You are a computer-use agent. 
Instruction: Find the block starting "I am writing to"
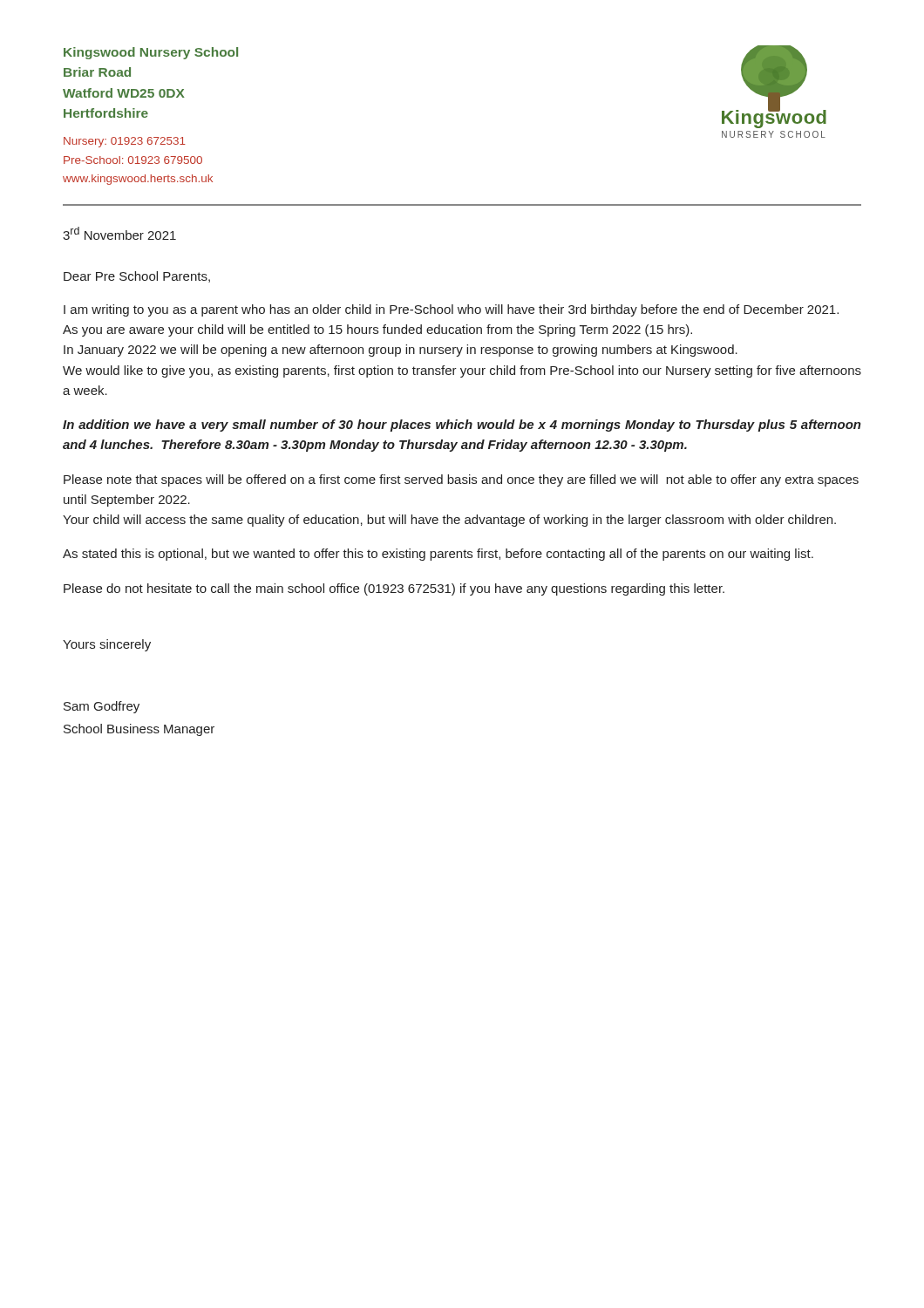[x=462, y=350]
